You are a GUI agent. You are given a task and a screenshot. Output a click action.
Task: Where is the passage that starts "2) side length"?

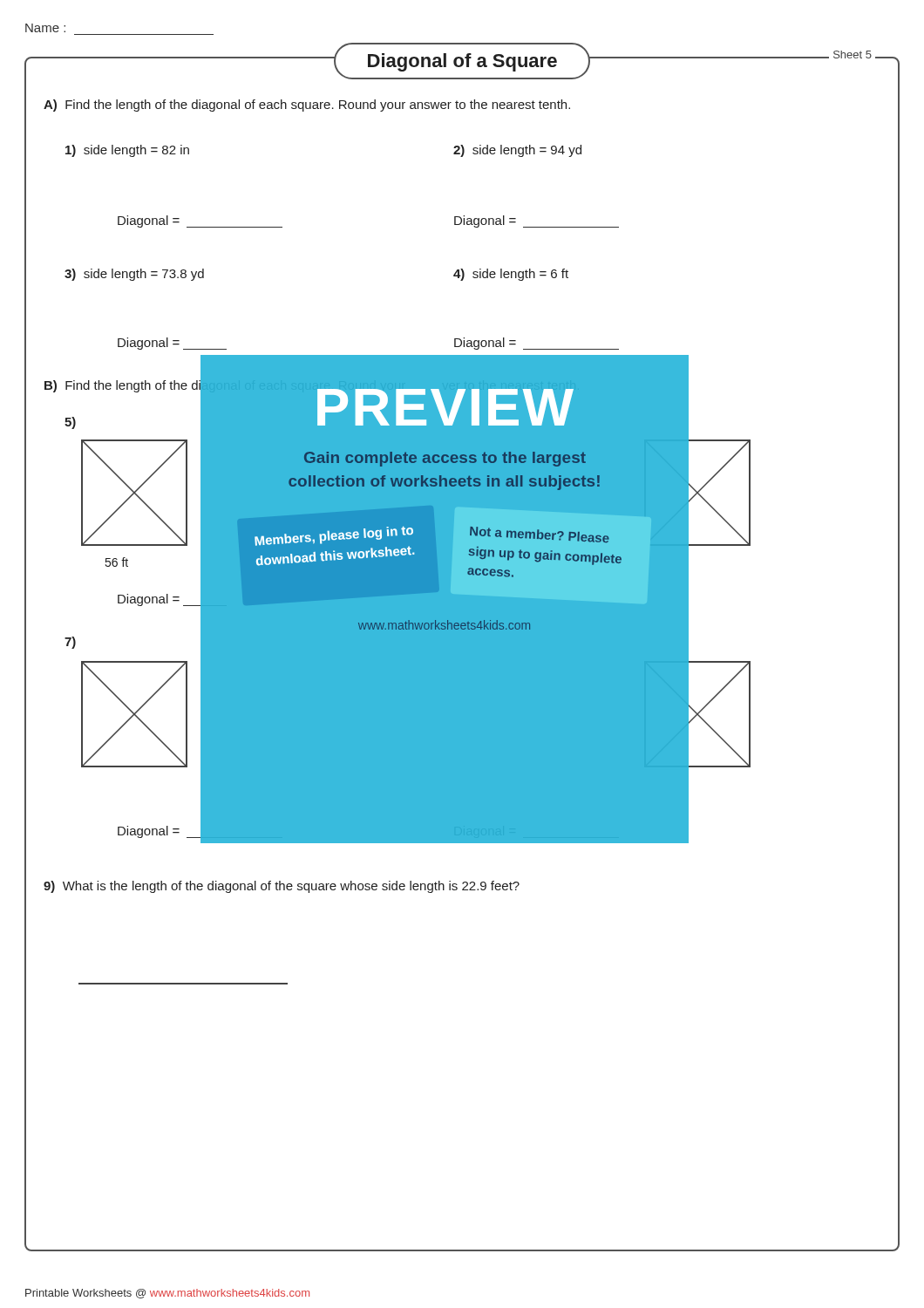(518, 150)
